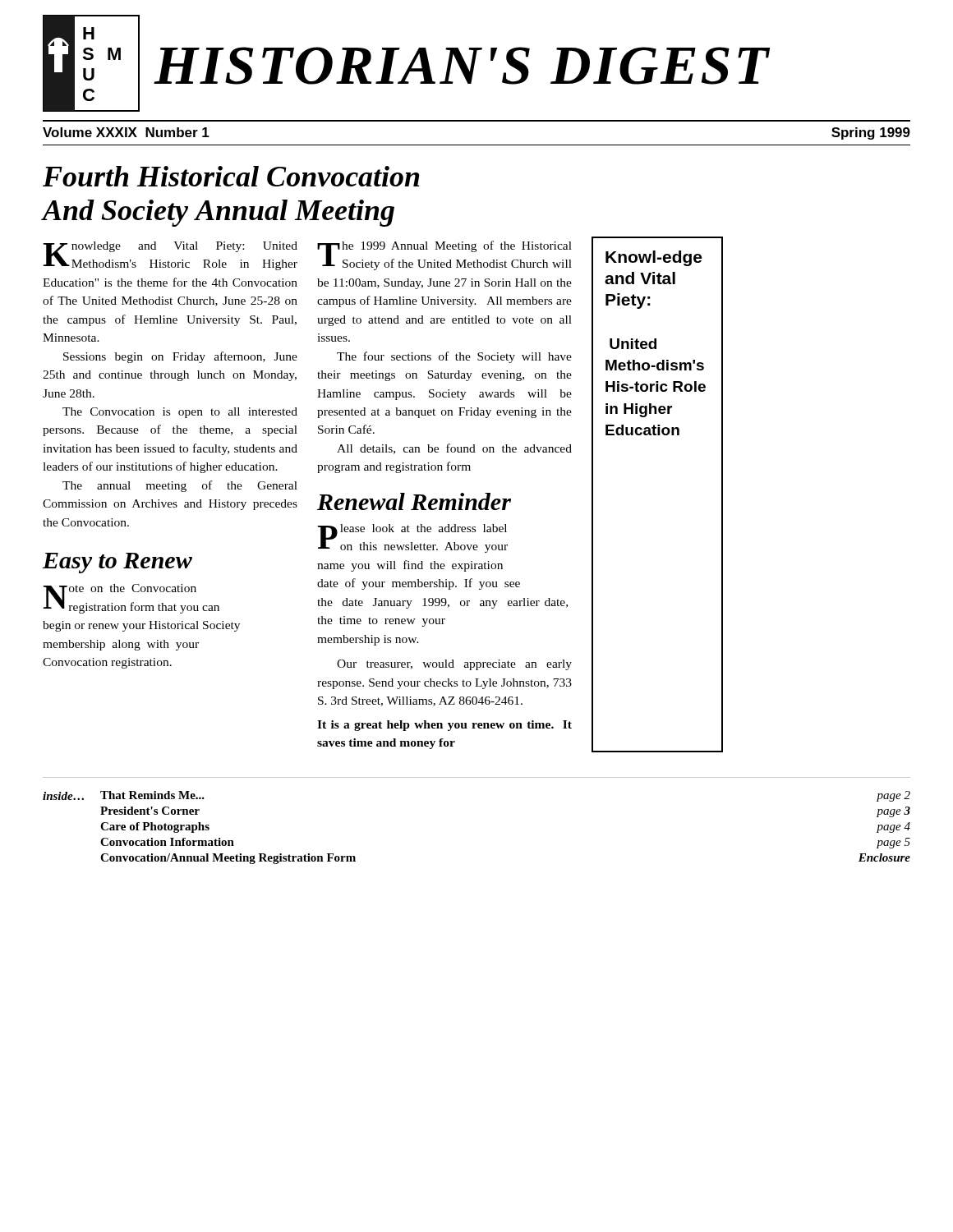This screenshot has width=953, height=1232.
Task: Click where it says "HISTORIAN'S DIGEST"
Action: coord(463,65)
